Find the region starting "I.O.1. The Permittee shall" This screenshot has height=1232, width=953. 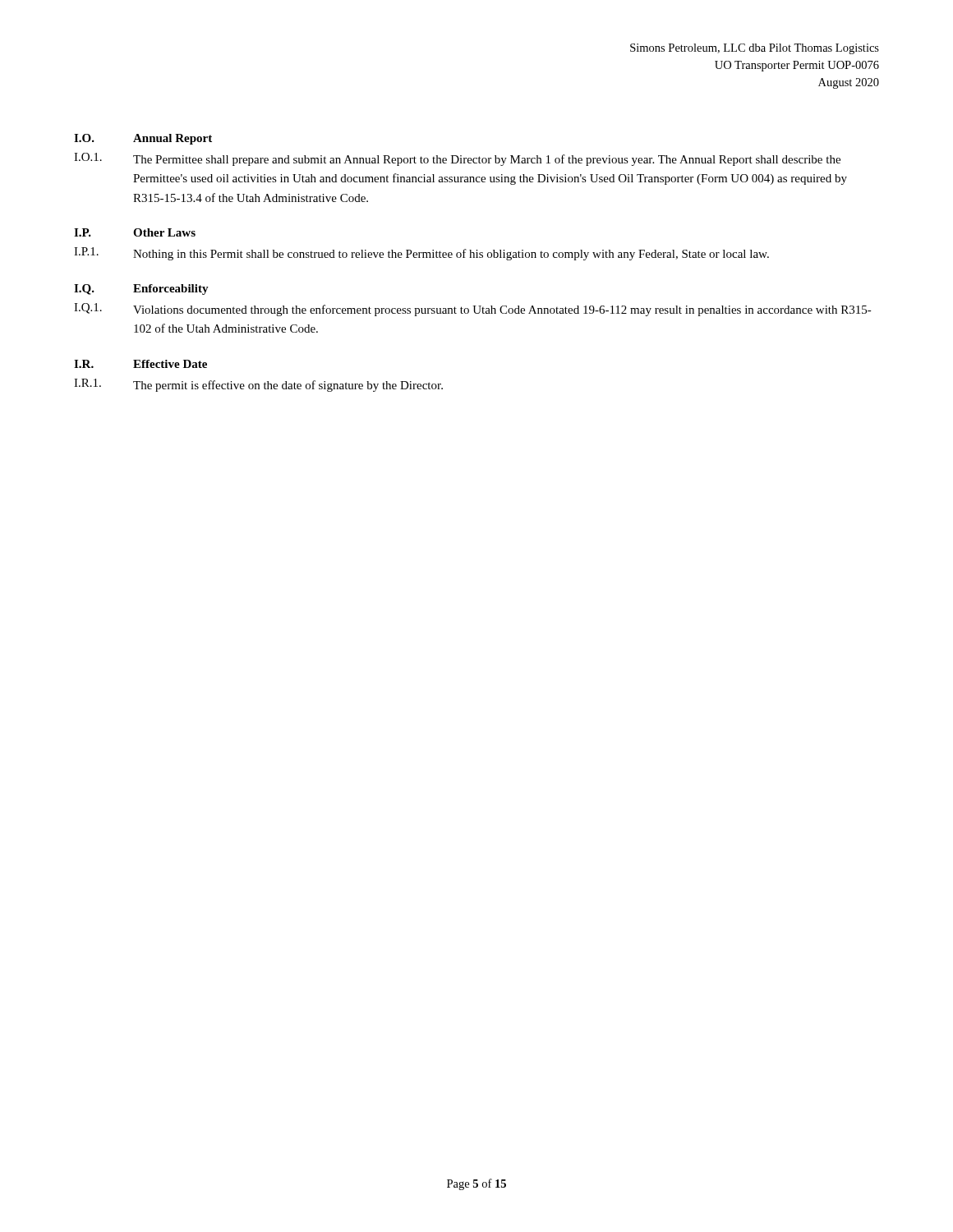click(x=476, y=179)
